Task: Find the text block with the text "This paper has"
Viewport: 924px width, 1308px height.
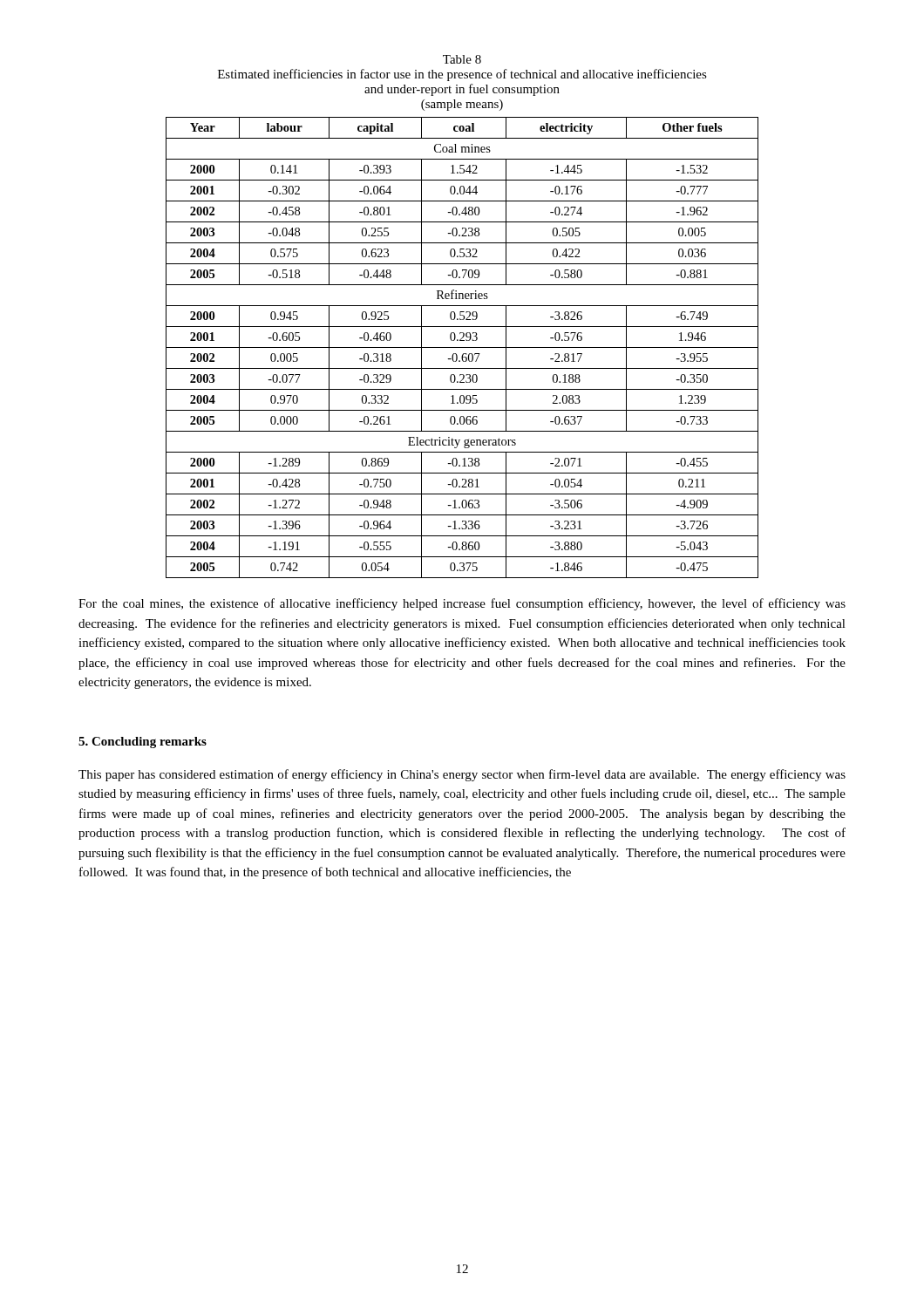Action: 462,823
